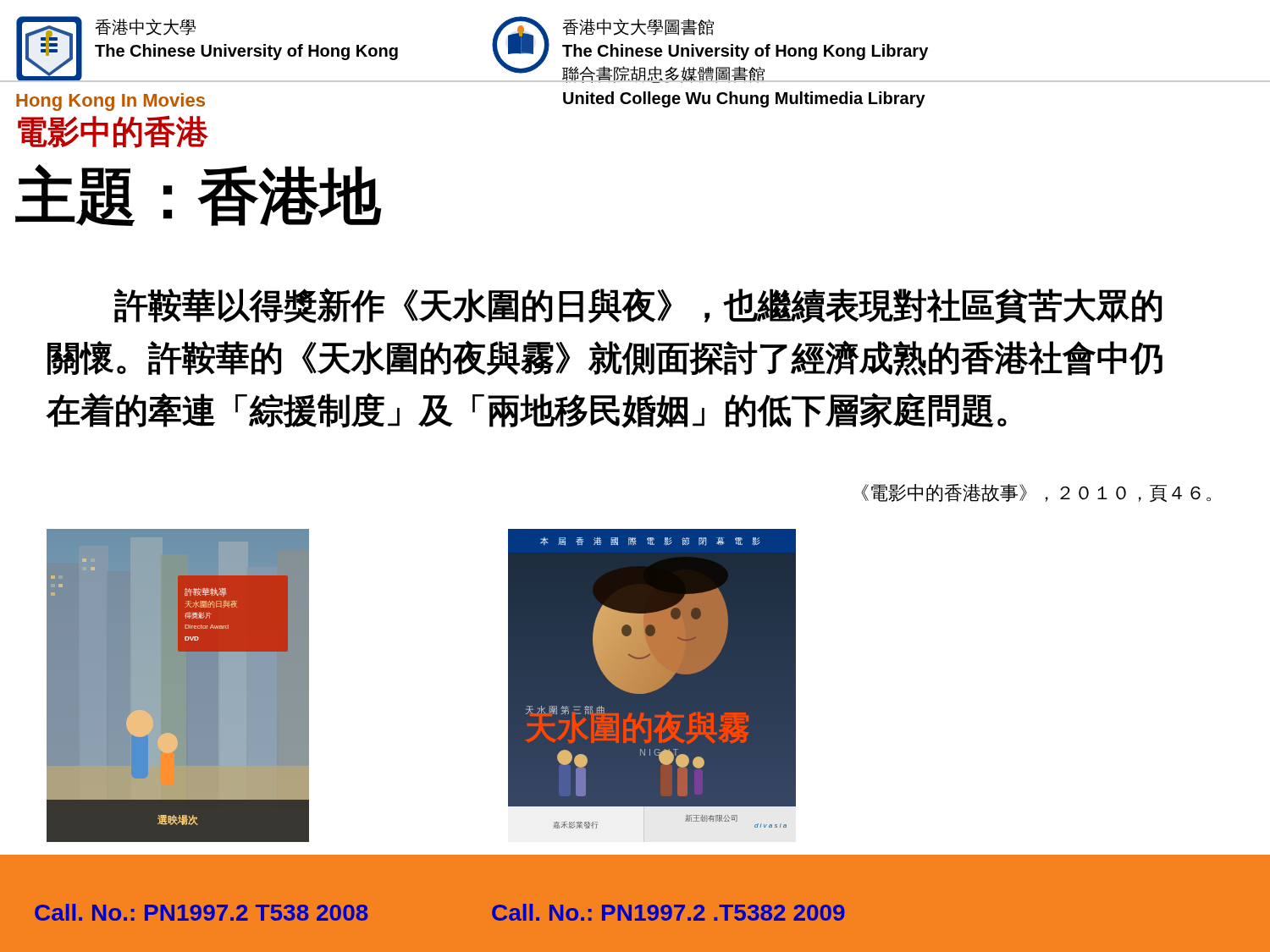Navigate to the text starting "Call. No.: PN1997.2 T538 2008"
Viewport: 1270px width, 952px height.
click(x=201, y=913)
